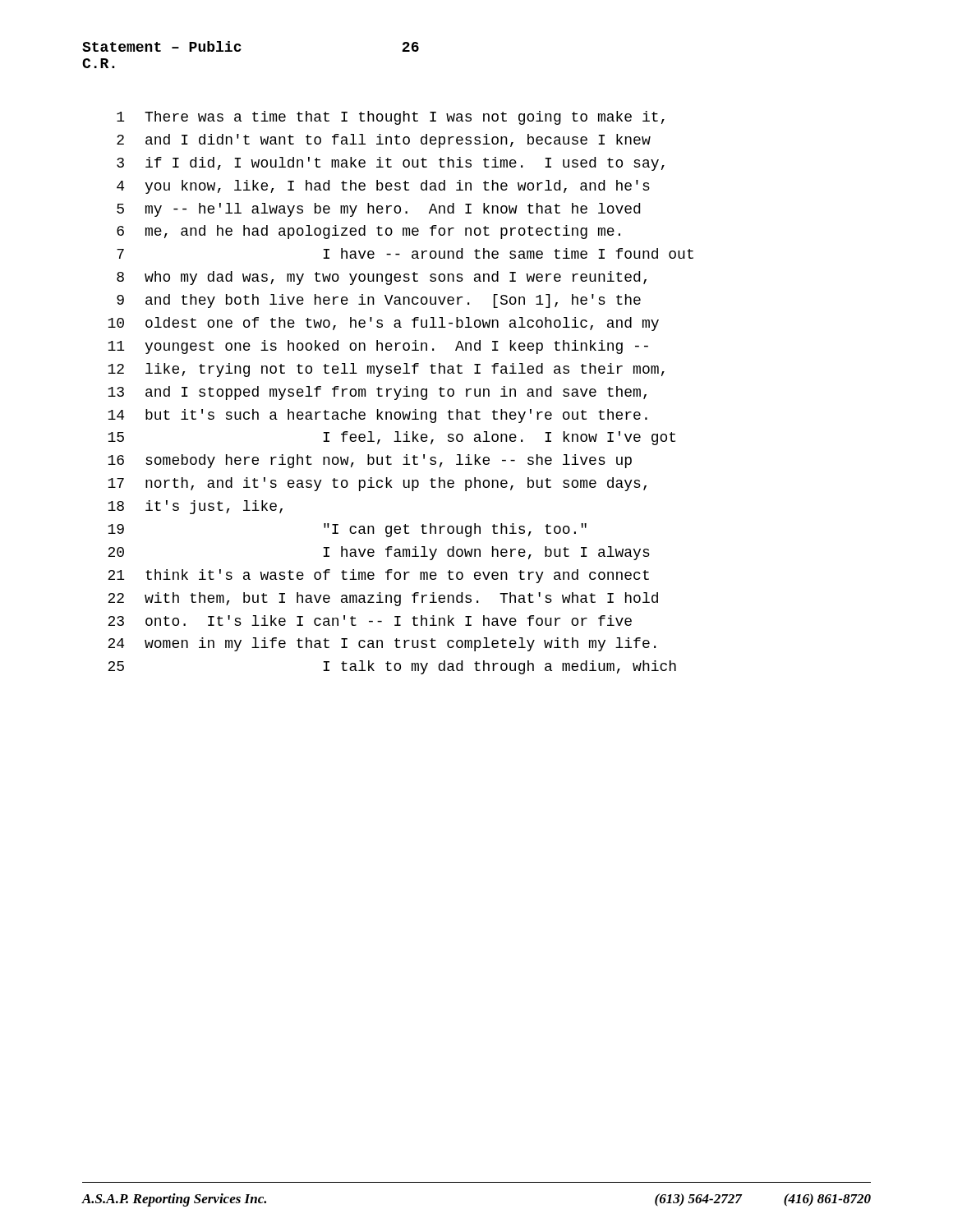The height and width of the screenshot is (1232, 953).
Task: Find the region starting "19 "I can get through this, too.""
Action: [485, 531]
